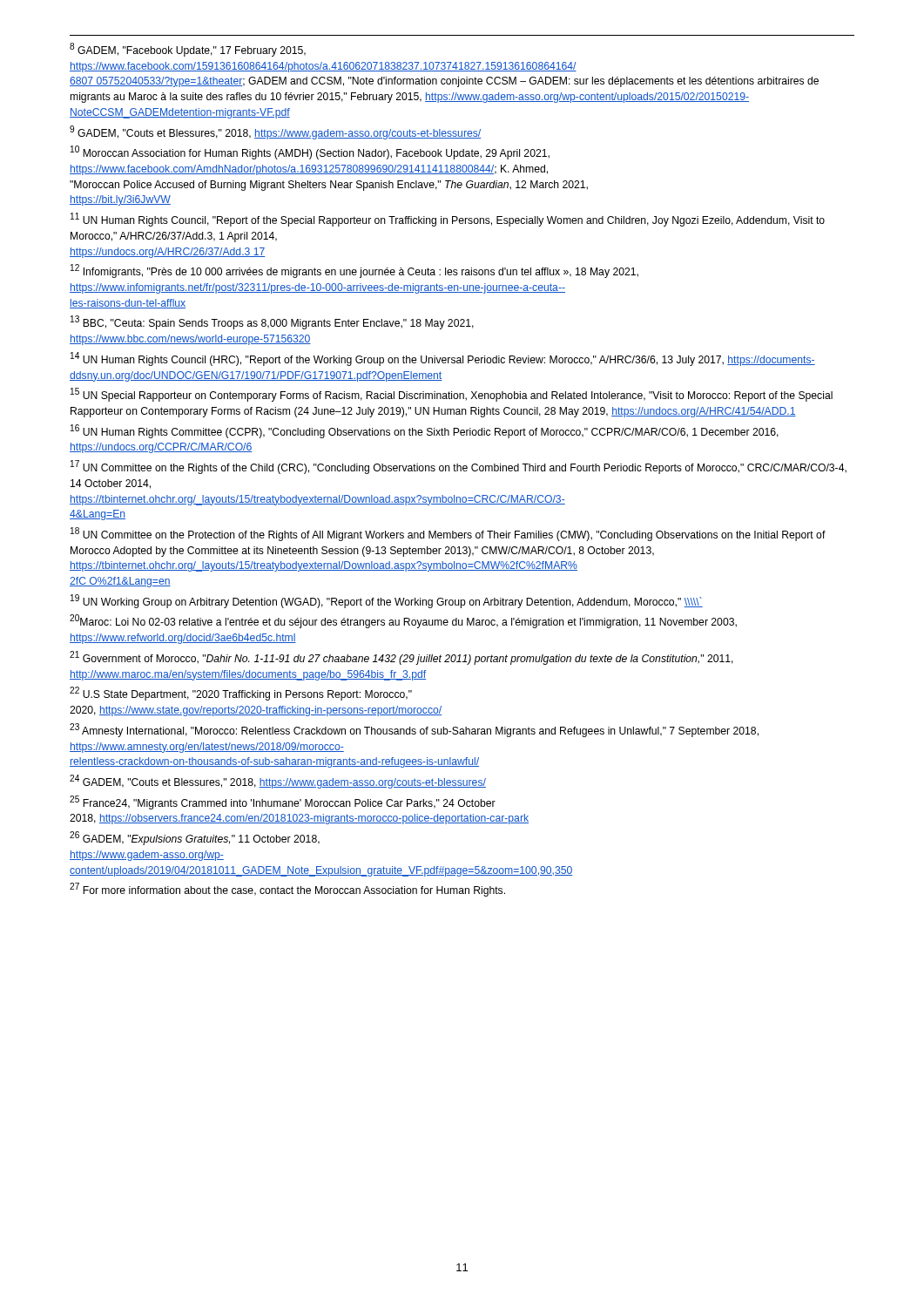Viewport: 924px width, 1307px height.
Task: Locate the passage starting "9 GADEM, "Couts et Blessures," 2018, https://www.gadem-asso.org/couts-et-blessures/"
Action: (275, 132)
